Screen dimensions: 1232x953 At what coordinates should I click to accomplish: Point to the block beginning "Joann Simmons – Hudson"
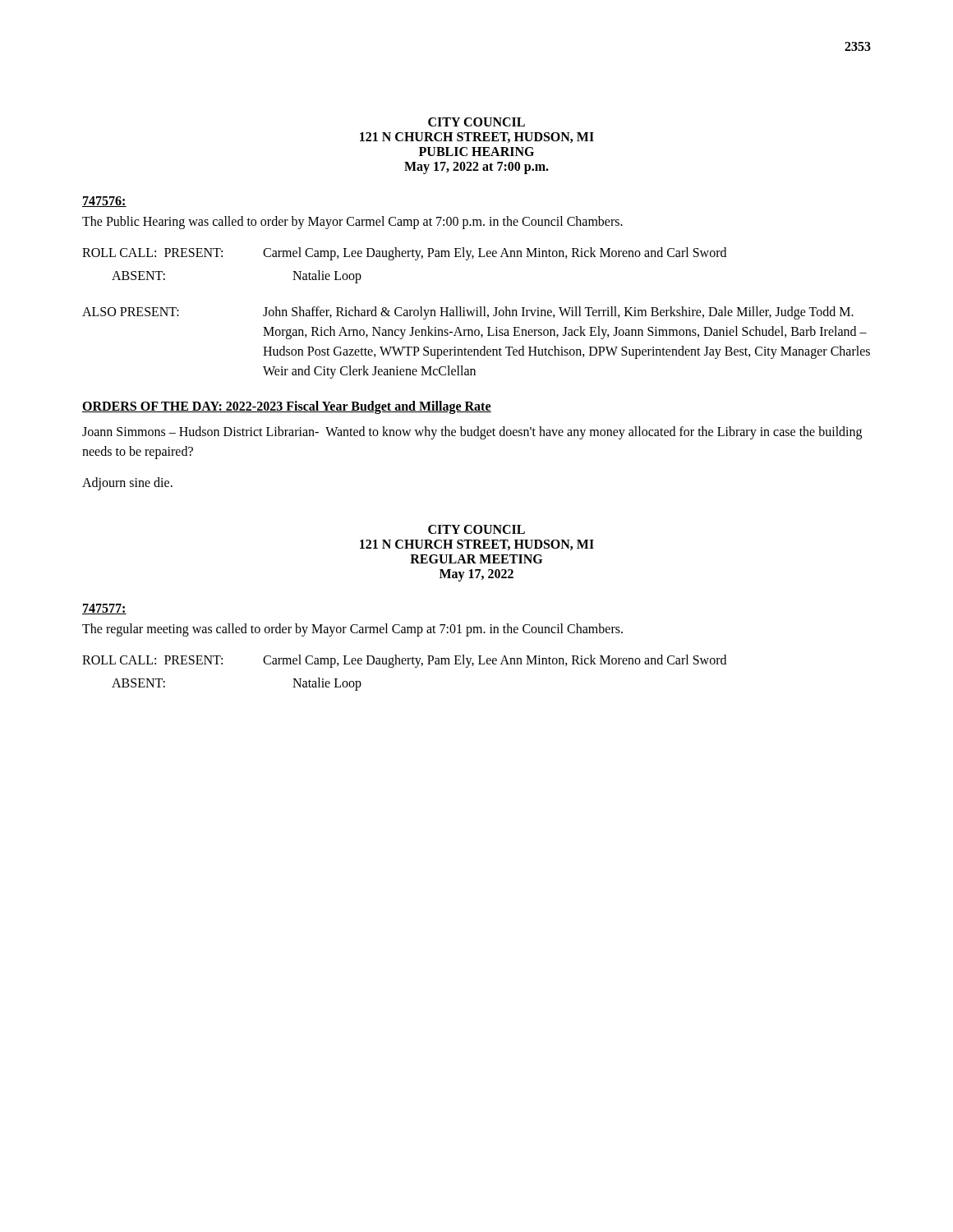(472, 441)
